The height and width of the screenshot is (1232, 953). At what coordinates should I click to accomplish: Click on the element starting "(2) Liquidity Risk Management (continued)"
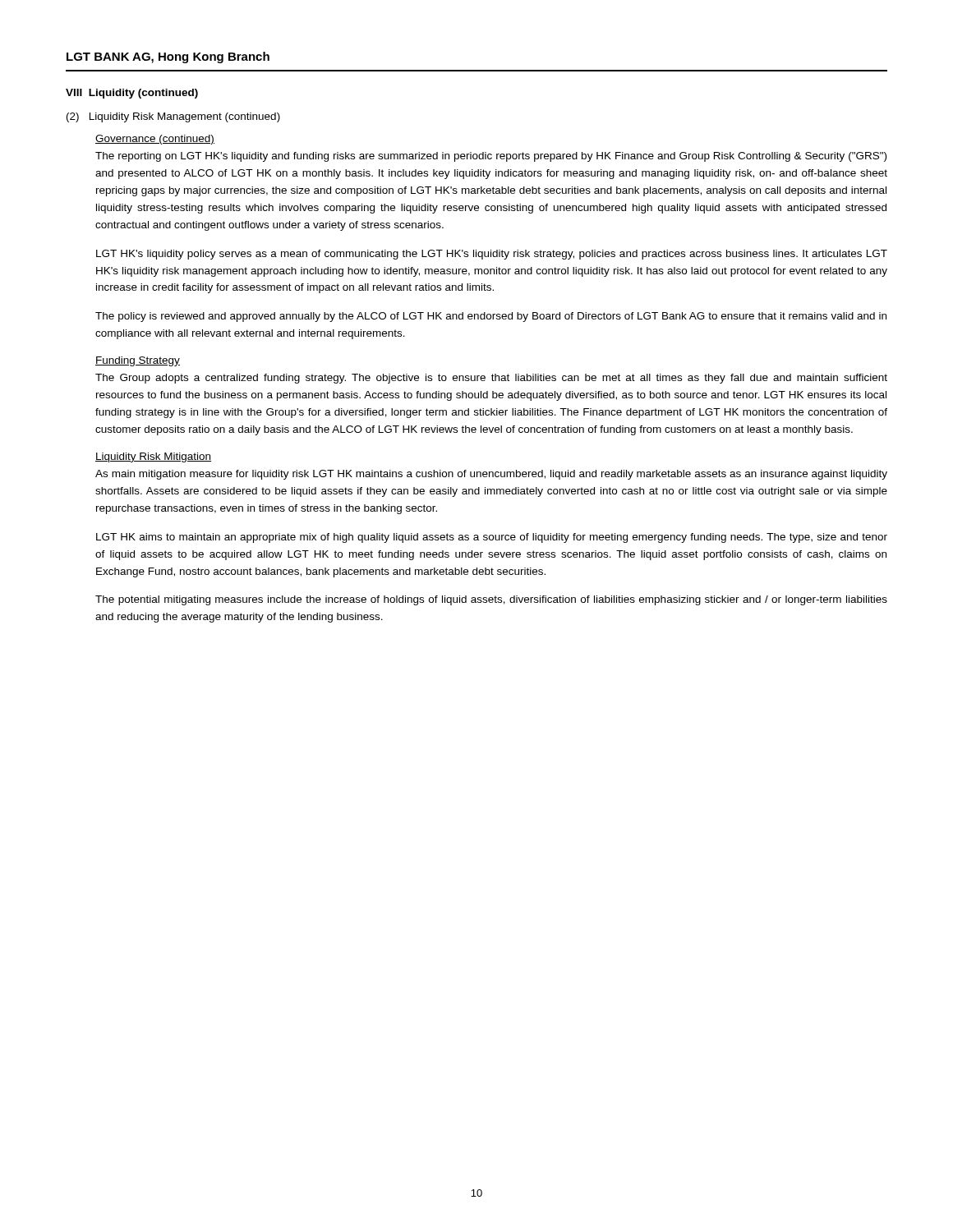click(x=173, y=116)
